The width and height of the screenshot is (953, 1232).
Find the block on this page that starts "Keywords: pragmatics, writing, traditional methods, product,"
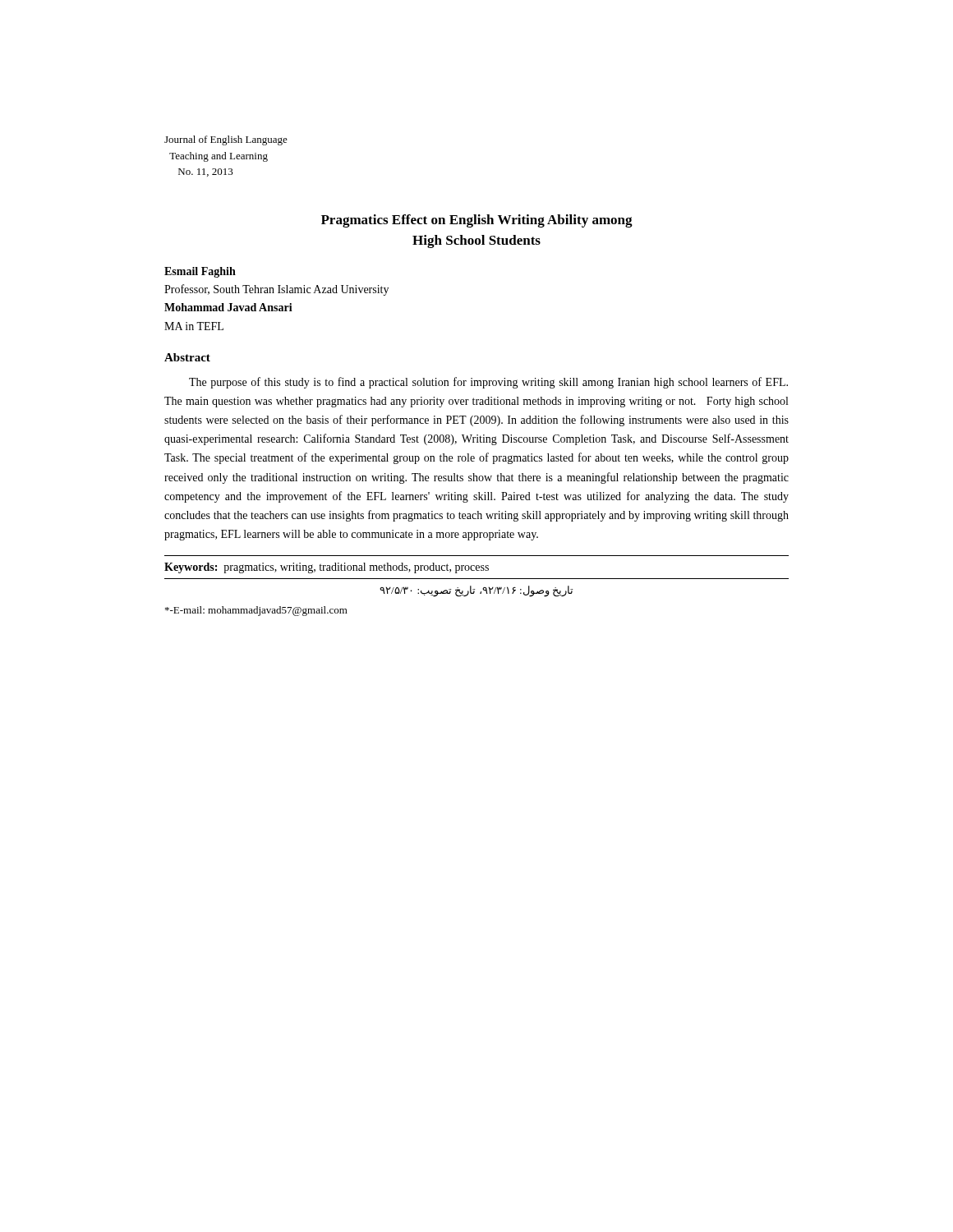pyautogui.click(x=327, y=567)
